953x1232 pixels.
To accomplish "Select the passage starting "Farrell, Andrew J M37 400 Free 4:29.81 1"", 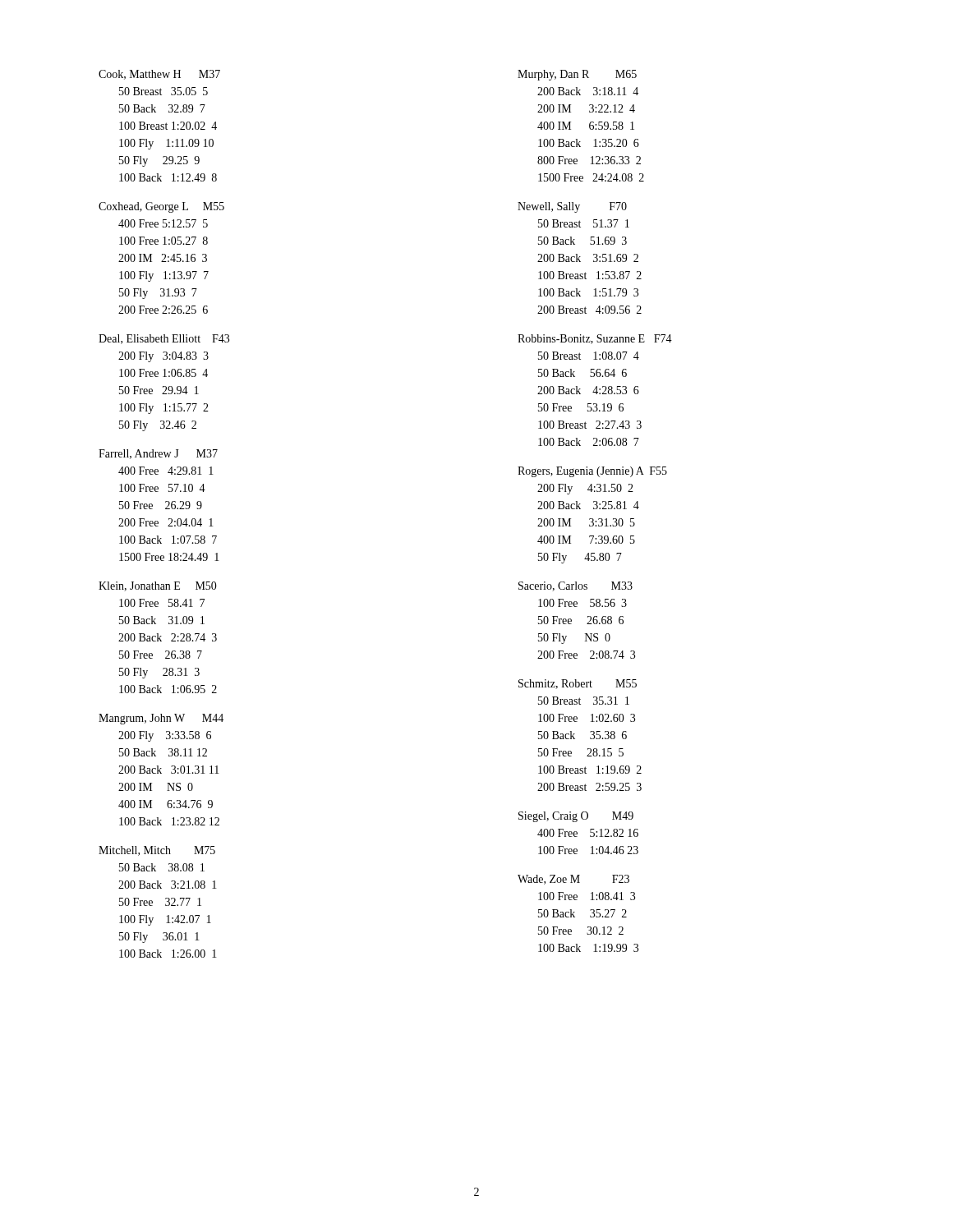I will pos(158,454).
